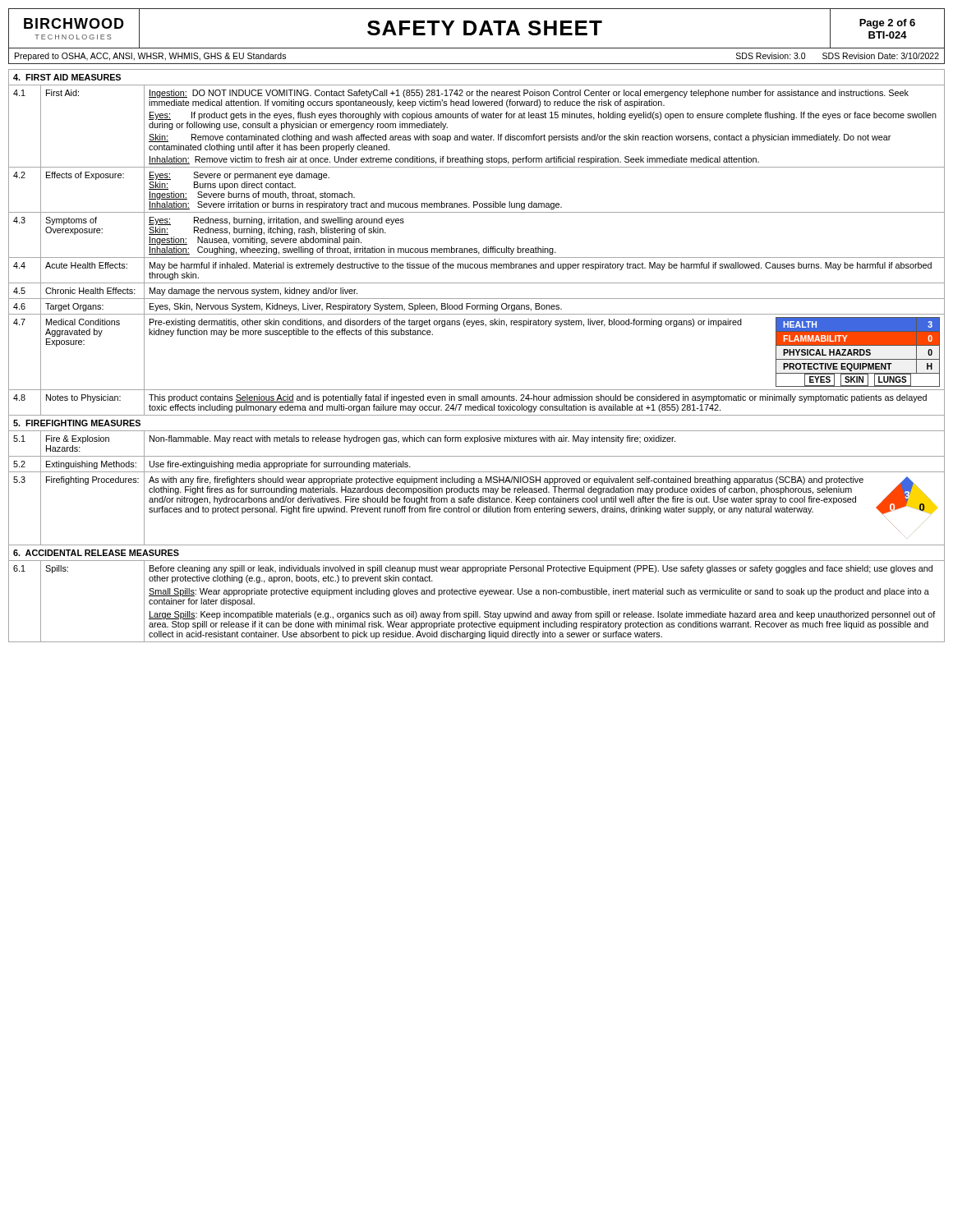
Task: Select the table that reads "1 Spills: Before"
Action: tap(476, 601)
